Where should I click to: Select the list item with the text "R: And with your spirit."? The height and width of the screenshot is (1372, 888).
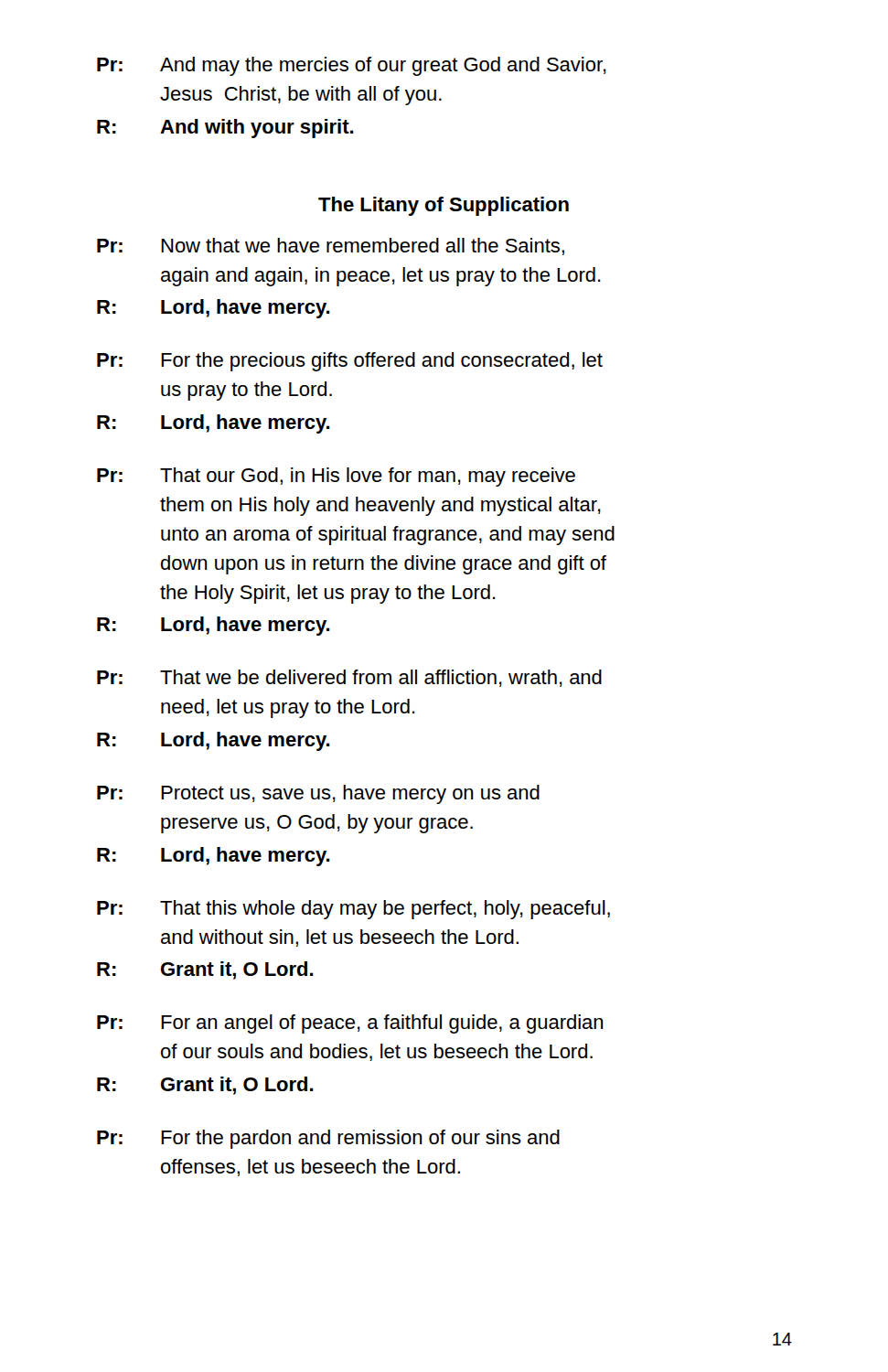coord(225,129)
